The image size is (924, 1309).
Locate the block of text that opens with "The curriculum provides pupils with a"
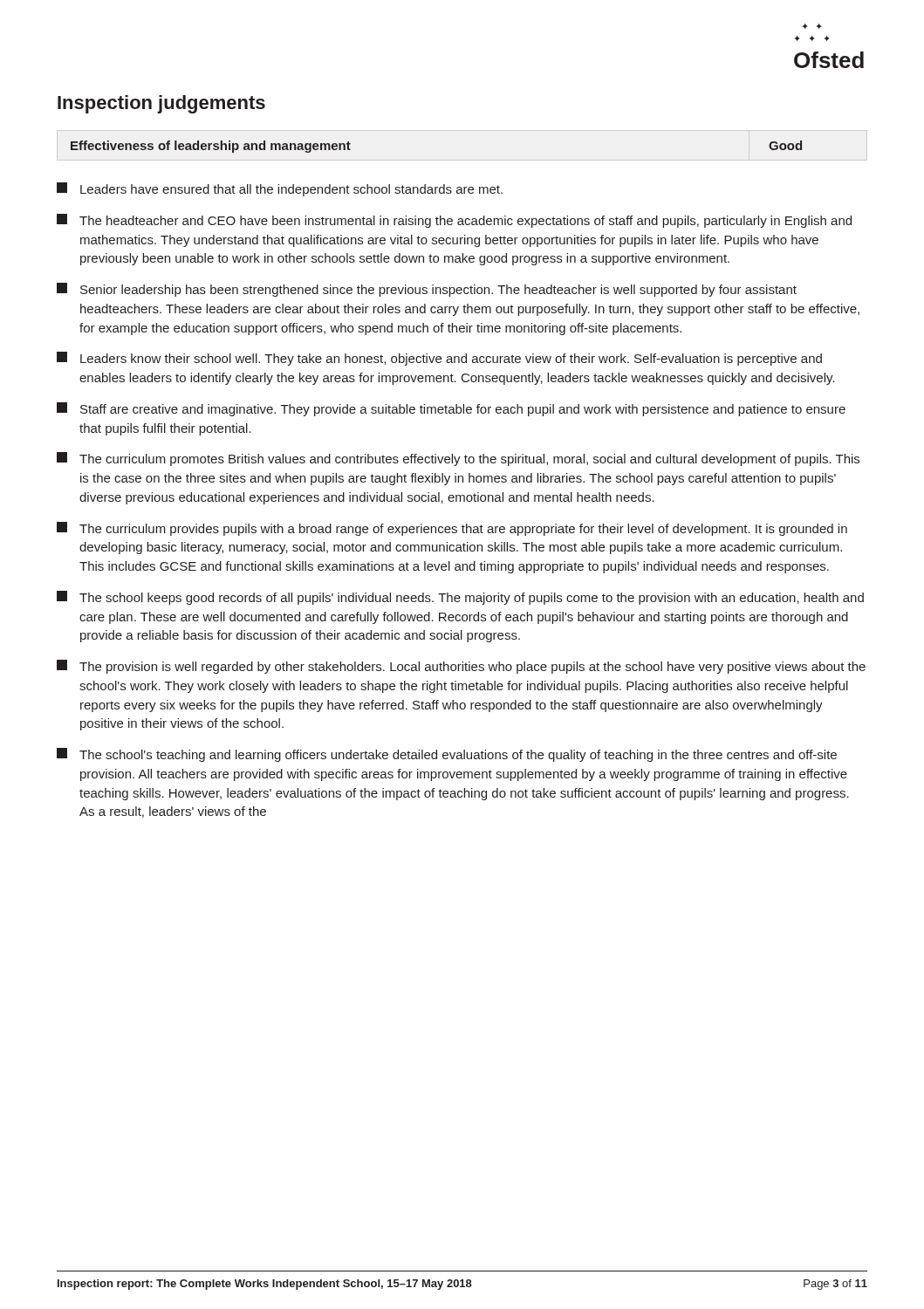tap(462, 547)
